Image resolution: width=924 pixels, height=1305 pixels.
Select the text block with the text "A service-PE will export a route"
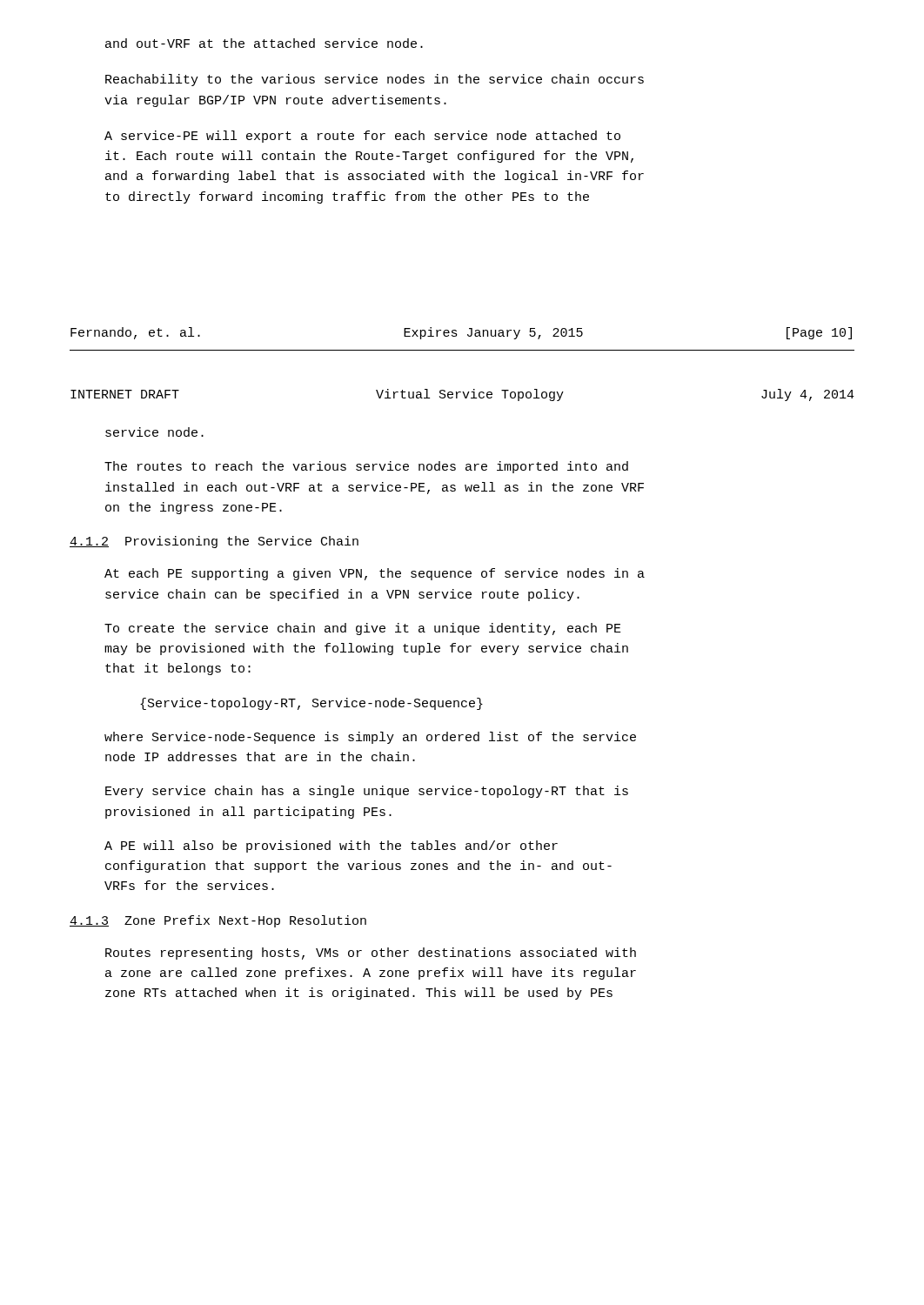click(375, 167)
